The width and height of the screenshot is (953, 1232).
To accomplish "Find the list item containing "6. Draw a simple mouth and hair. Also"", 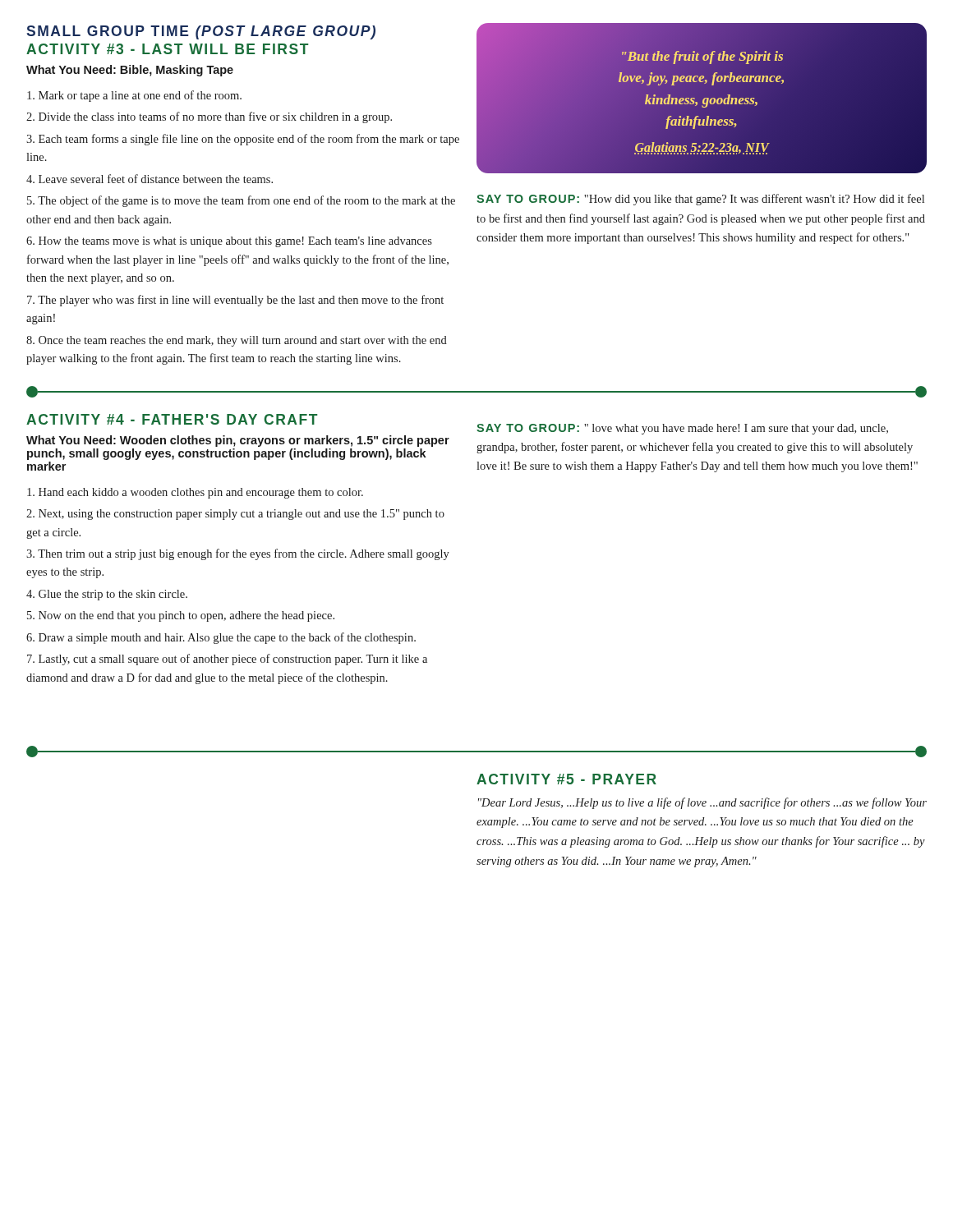I will [244, 637].
